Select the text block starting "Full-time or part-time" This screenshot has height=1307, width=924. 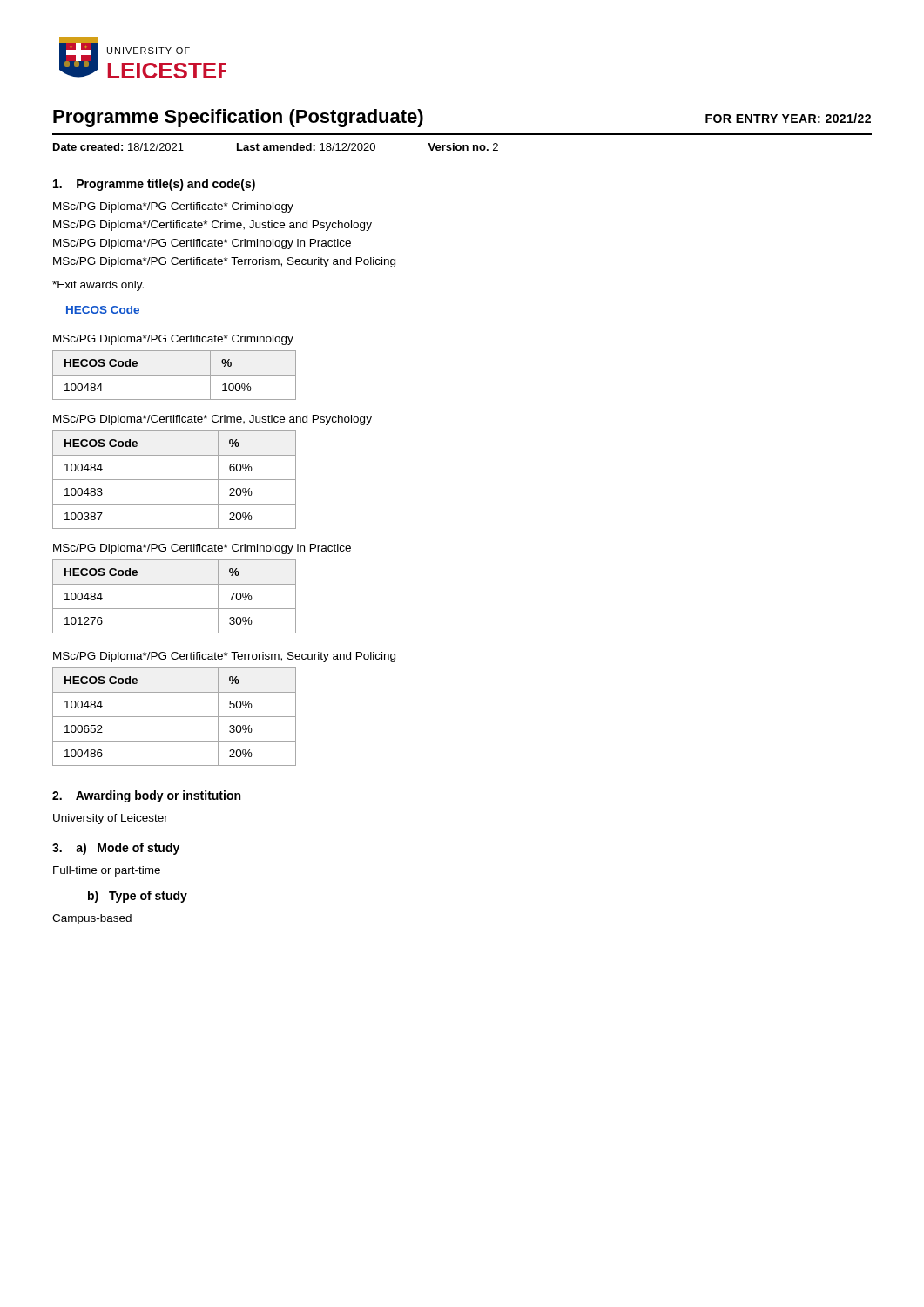106,870
